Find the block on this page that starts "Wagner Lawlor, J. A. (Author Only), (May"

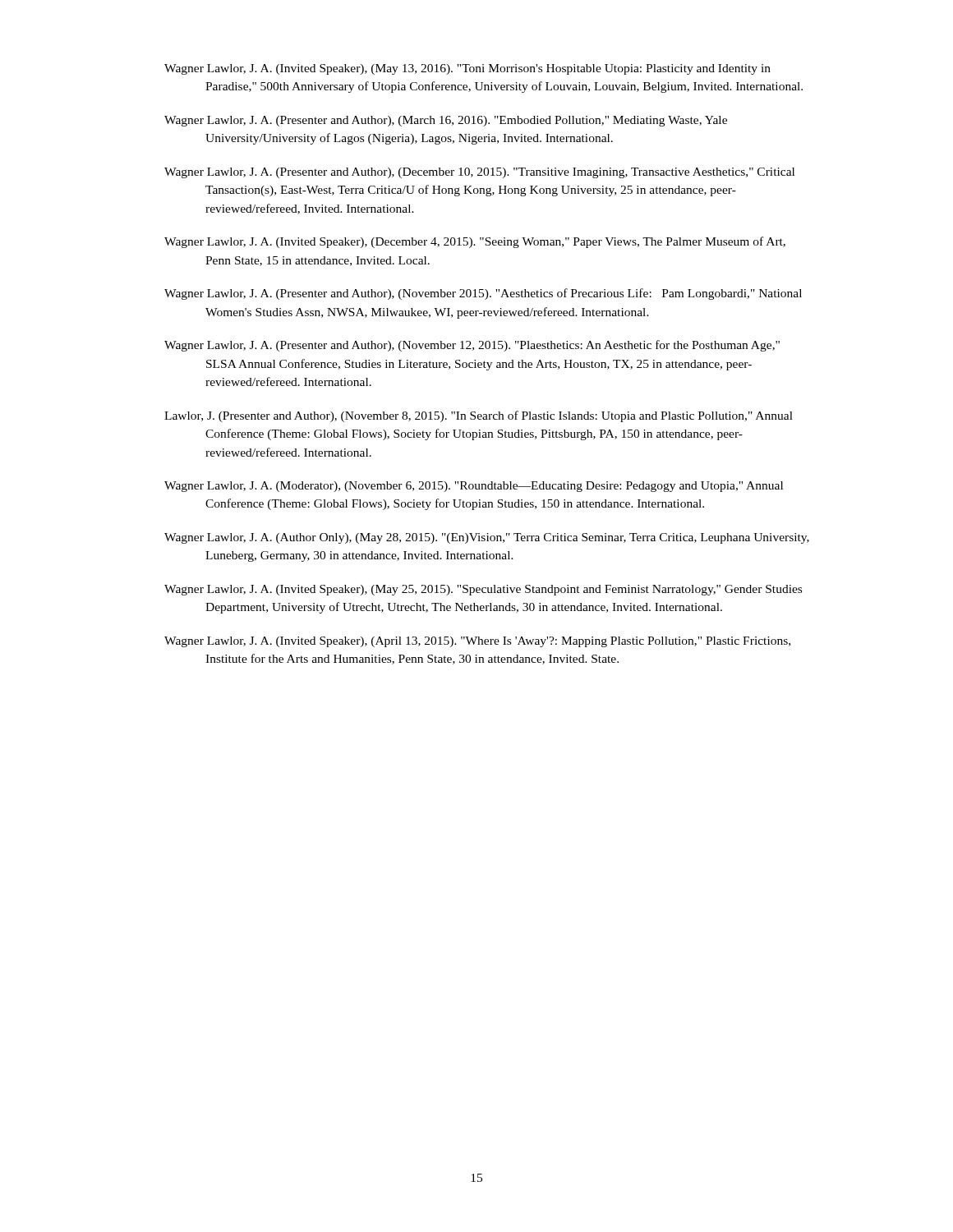pos(487,546)
